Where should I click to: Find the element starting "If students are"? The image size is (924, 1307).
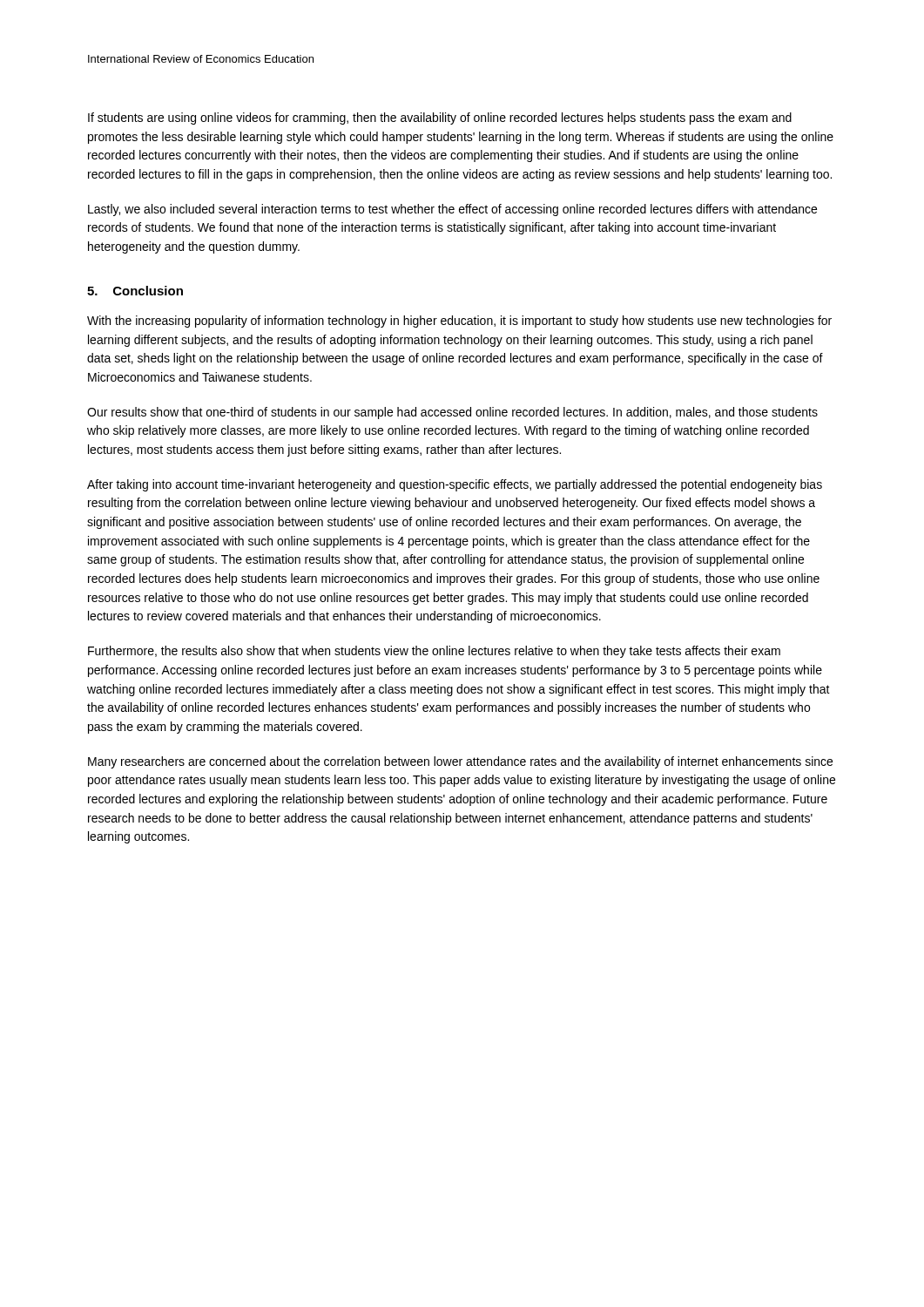click(460, 146)
